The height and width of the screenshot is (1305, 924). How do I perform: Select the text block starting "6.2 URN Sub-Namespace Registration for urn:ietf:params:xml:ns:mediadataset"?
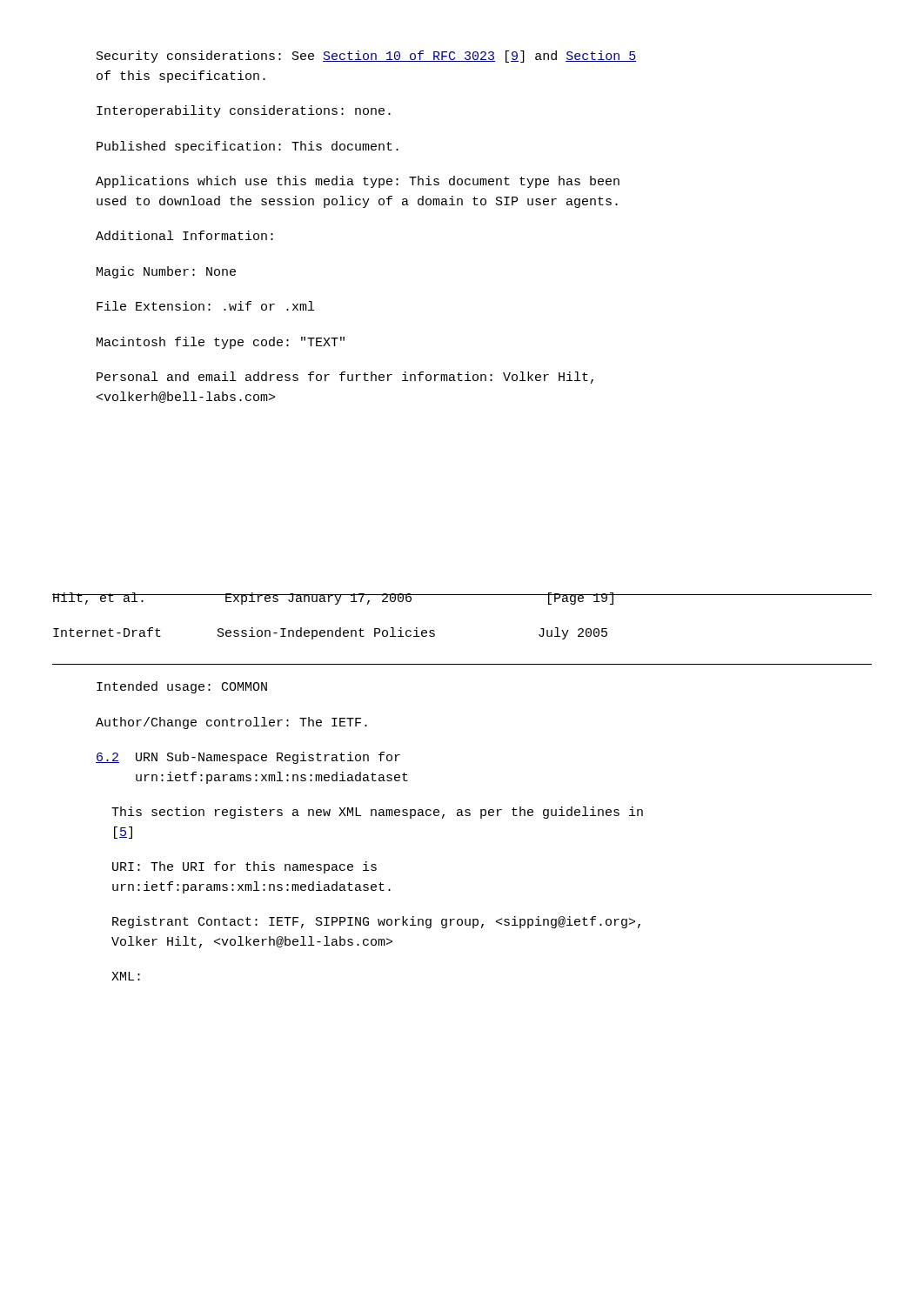[x=252, y=768]
